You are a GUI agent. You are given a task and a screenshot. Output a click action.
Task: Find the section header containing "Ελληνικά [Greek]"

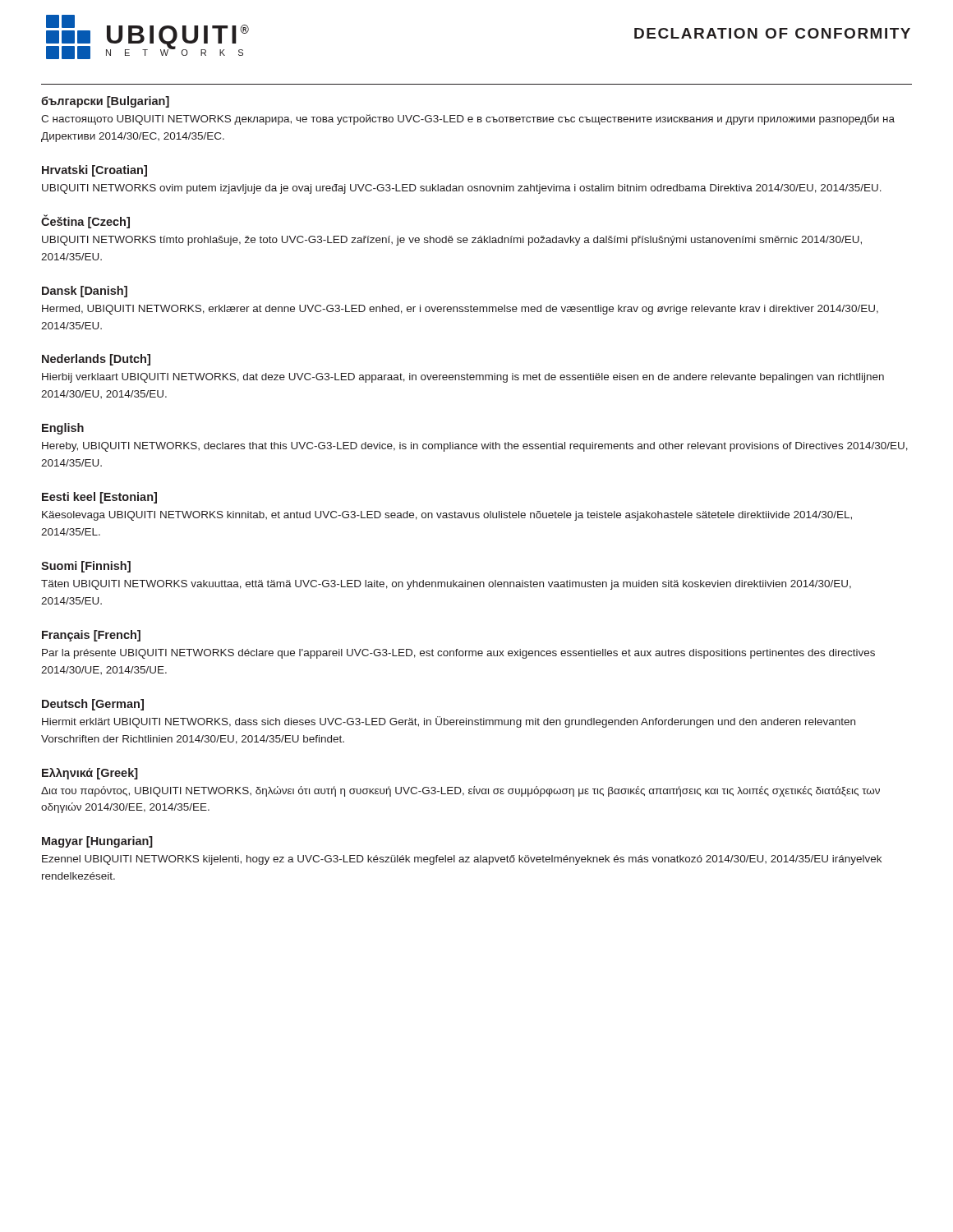90,772
